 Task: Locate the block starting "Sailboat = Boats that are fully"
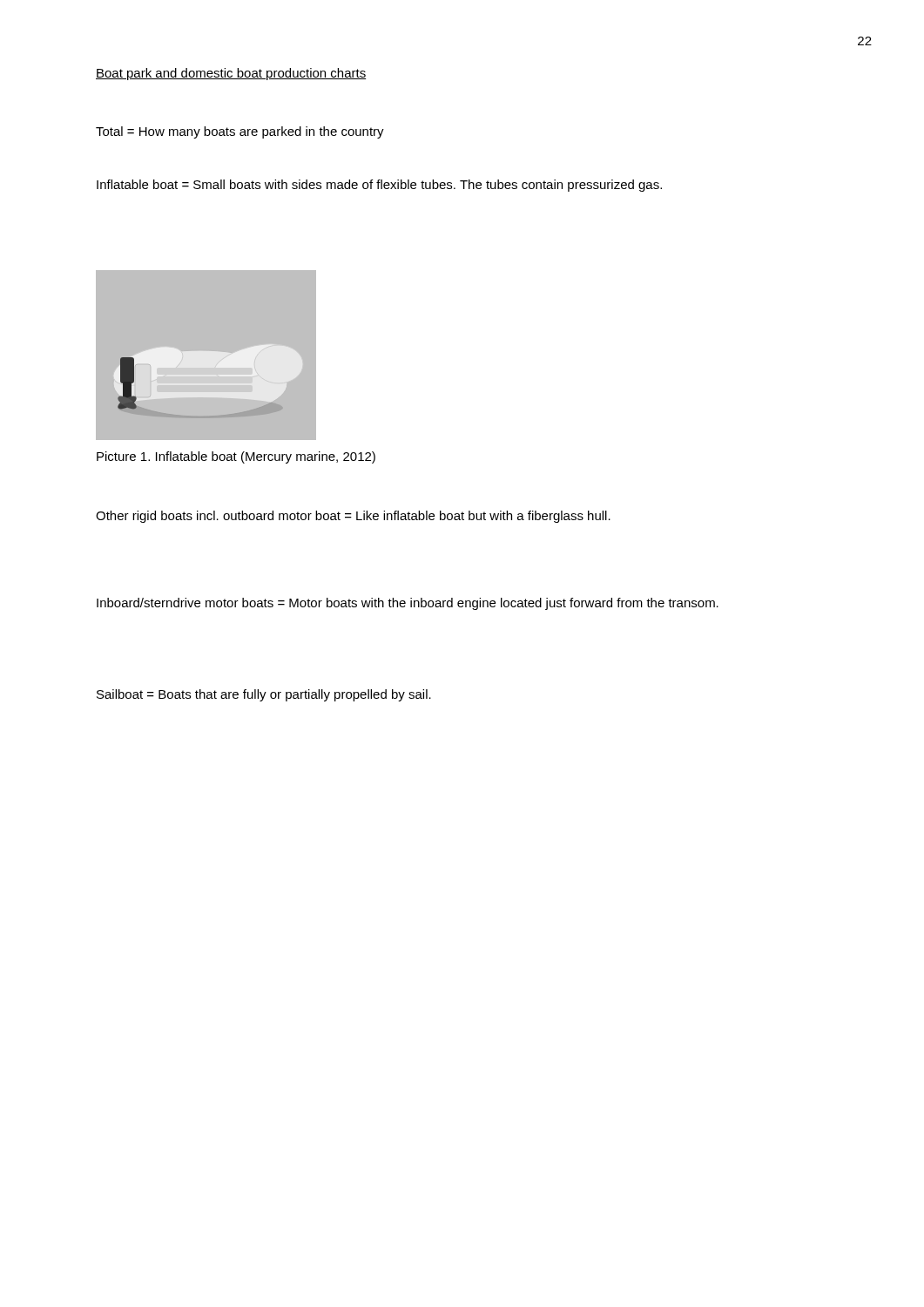click(264, 694)
